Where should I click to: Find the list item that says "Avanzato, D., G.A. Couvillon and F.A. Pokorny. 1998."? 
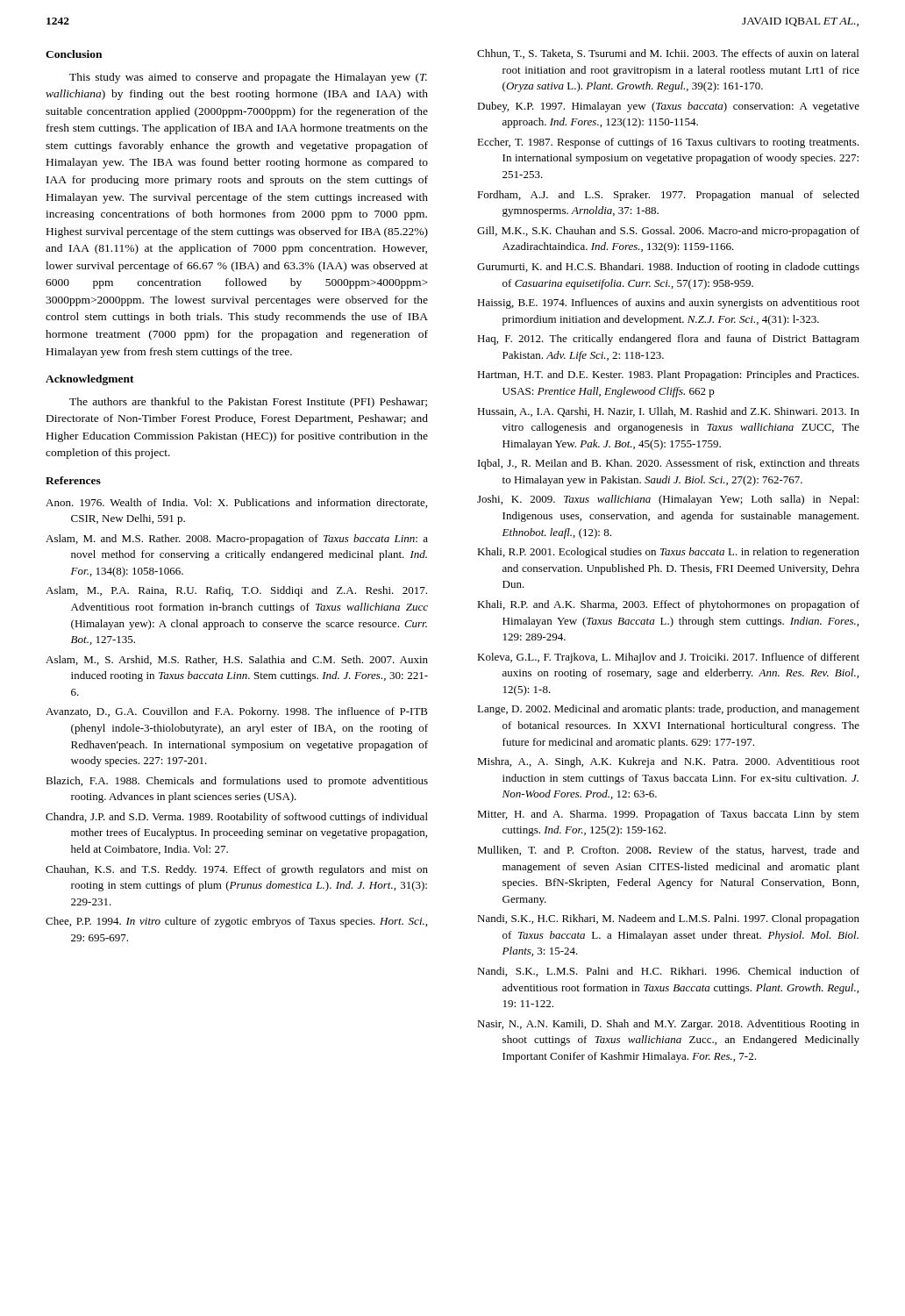tap(237, 736)
